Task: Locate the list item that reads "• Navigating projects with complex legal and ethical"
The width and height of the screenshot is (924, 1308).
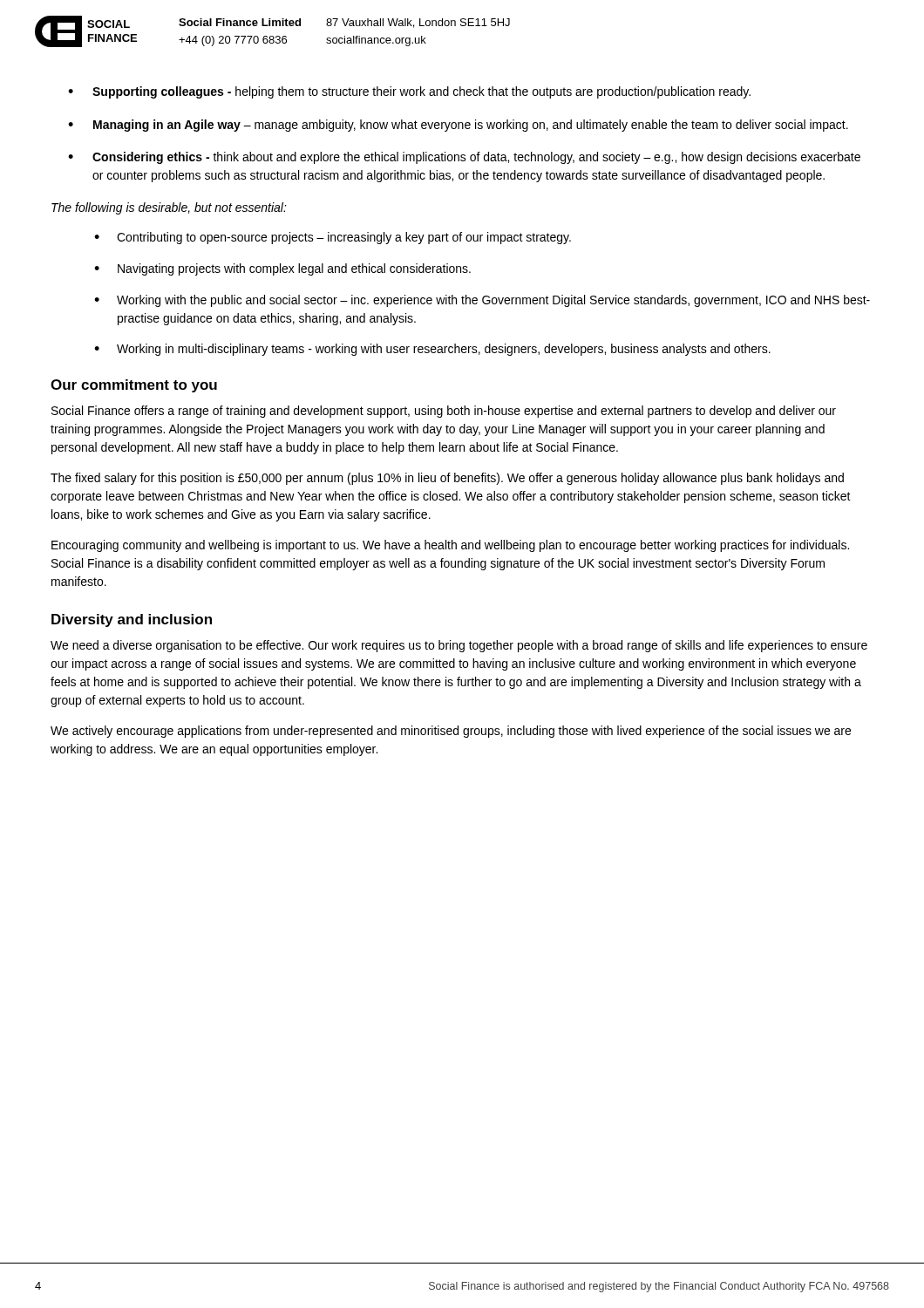Action: [283, 269]
